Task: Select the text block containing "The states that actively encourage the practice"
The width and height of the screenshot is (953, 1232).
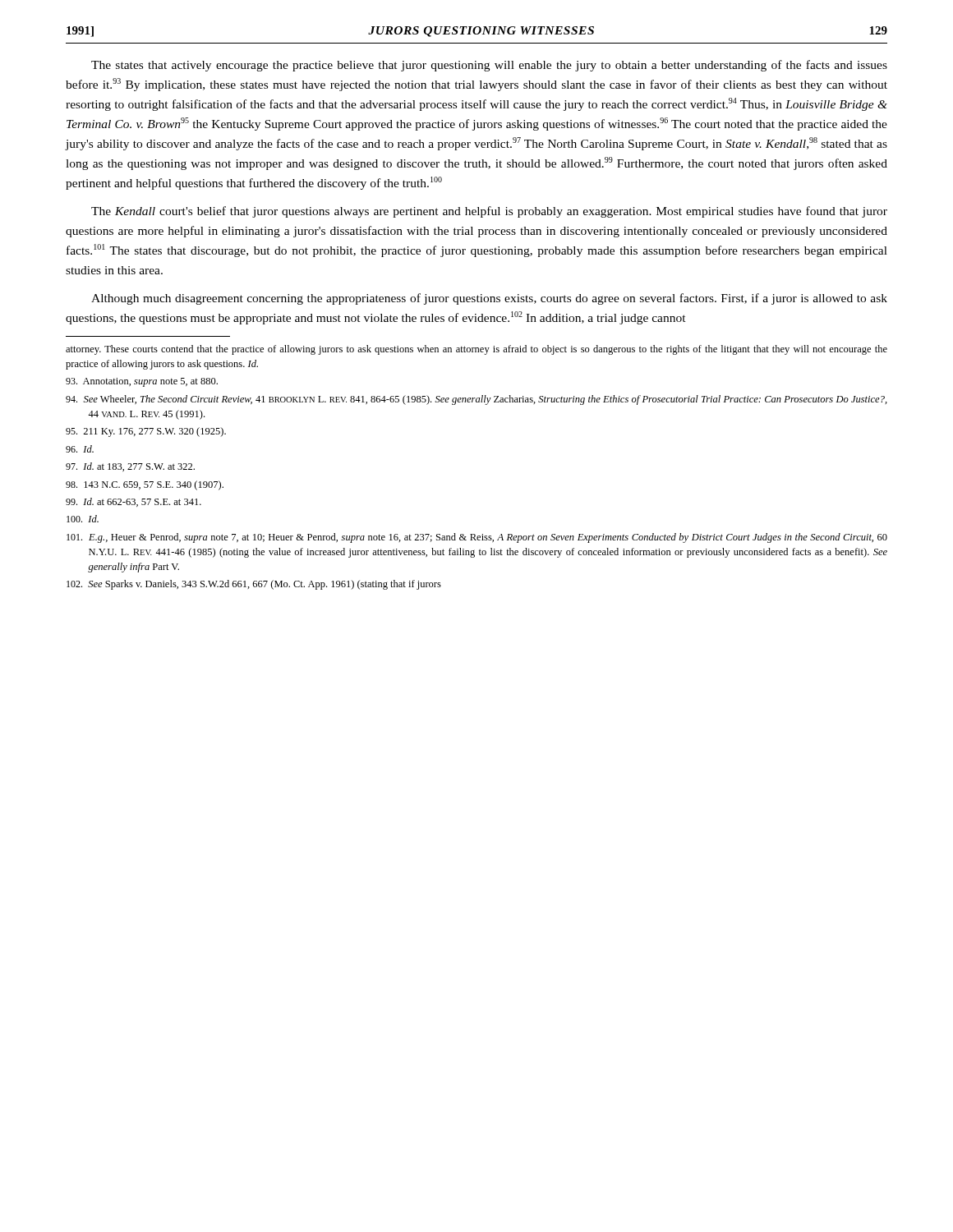Action: (489, 66)
